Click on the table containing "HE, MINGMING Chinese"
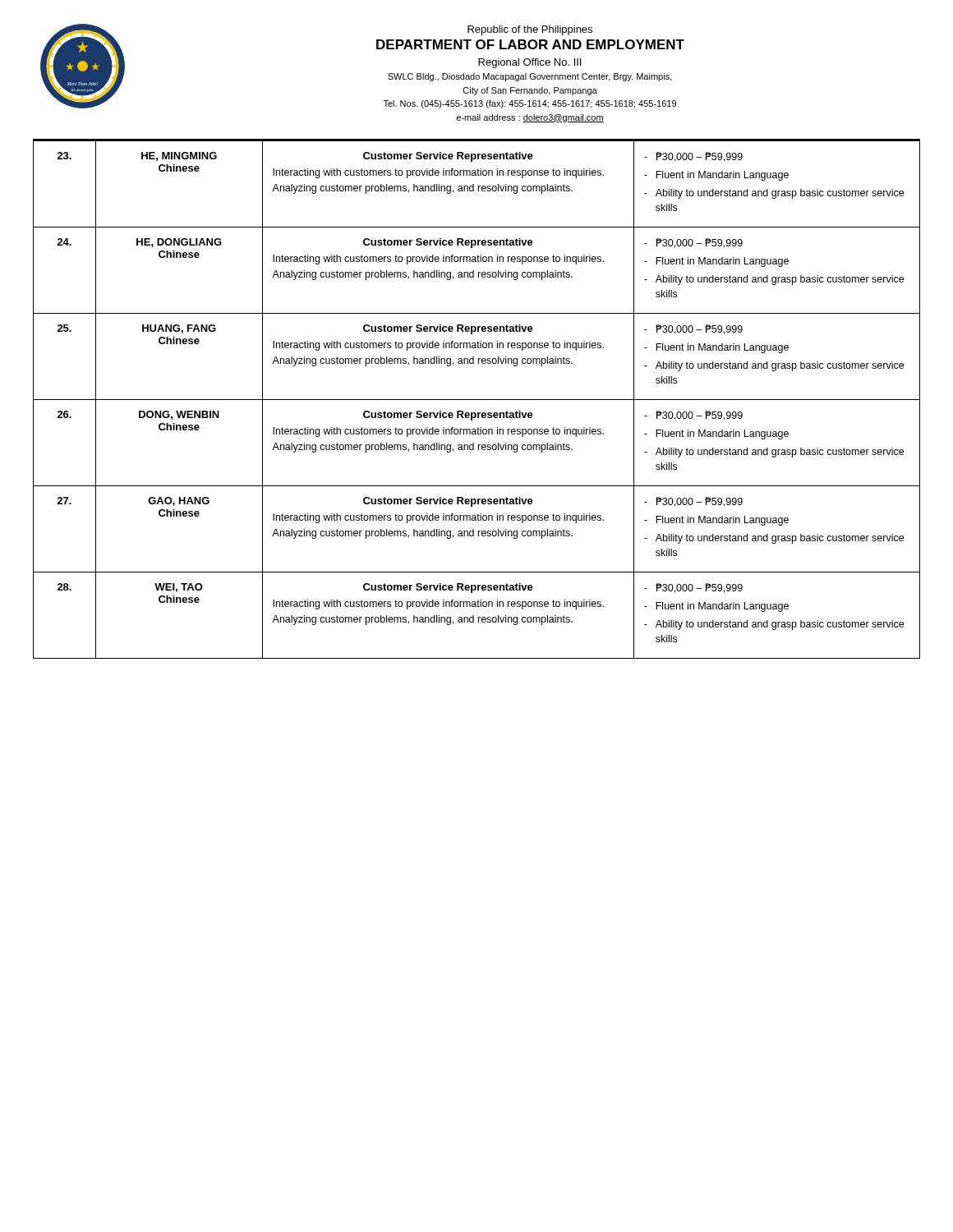This screenshot has height=1232, width=953. click(476, 400)
